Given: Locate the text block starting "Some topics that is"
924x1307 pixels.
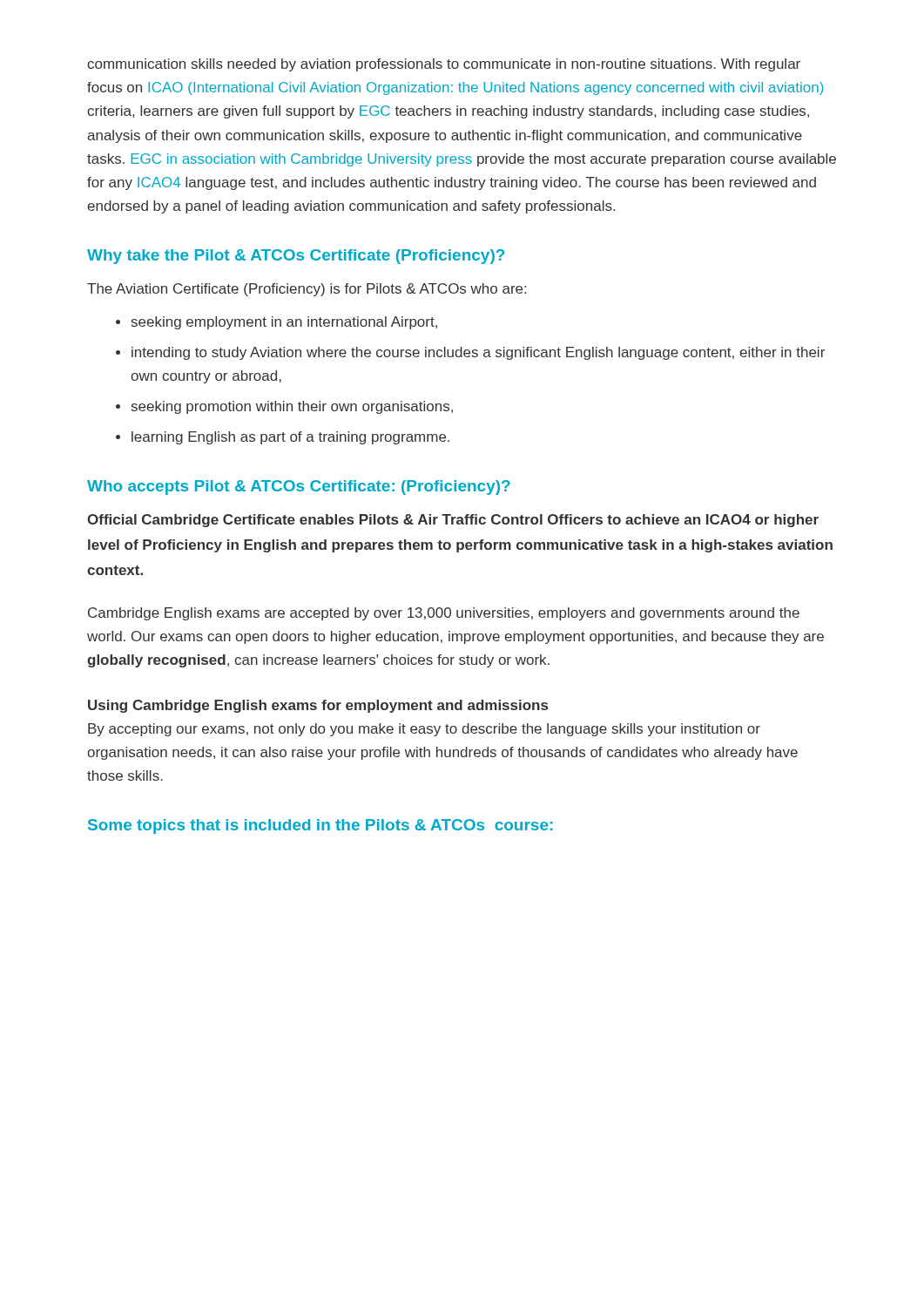Looking at the screenshot, I should pyautogui.click(x=321, y=825).
